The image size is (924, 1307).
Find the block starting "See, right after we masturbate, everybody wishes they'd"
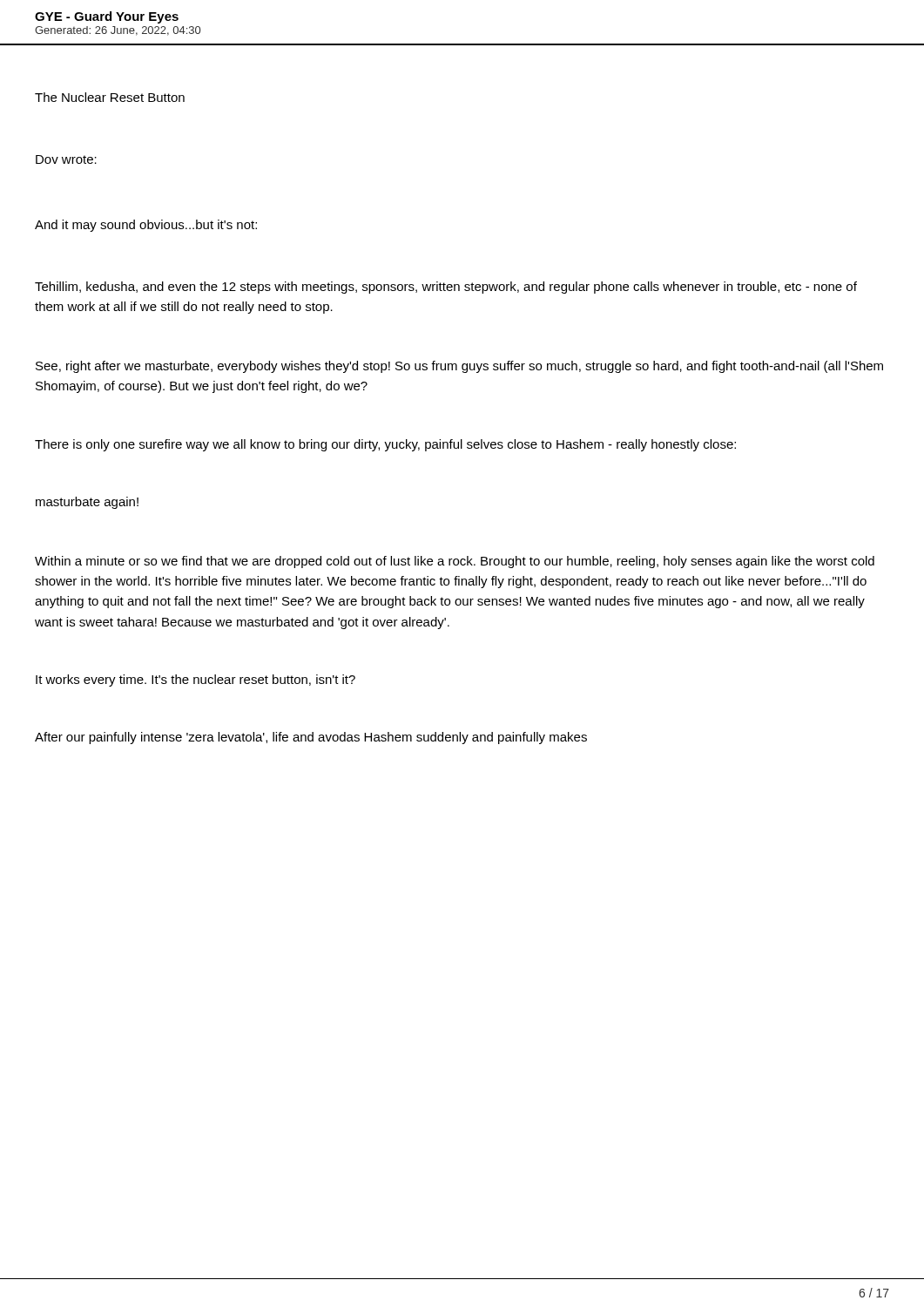459,375
